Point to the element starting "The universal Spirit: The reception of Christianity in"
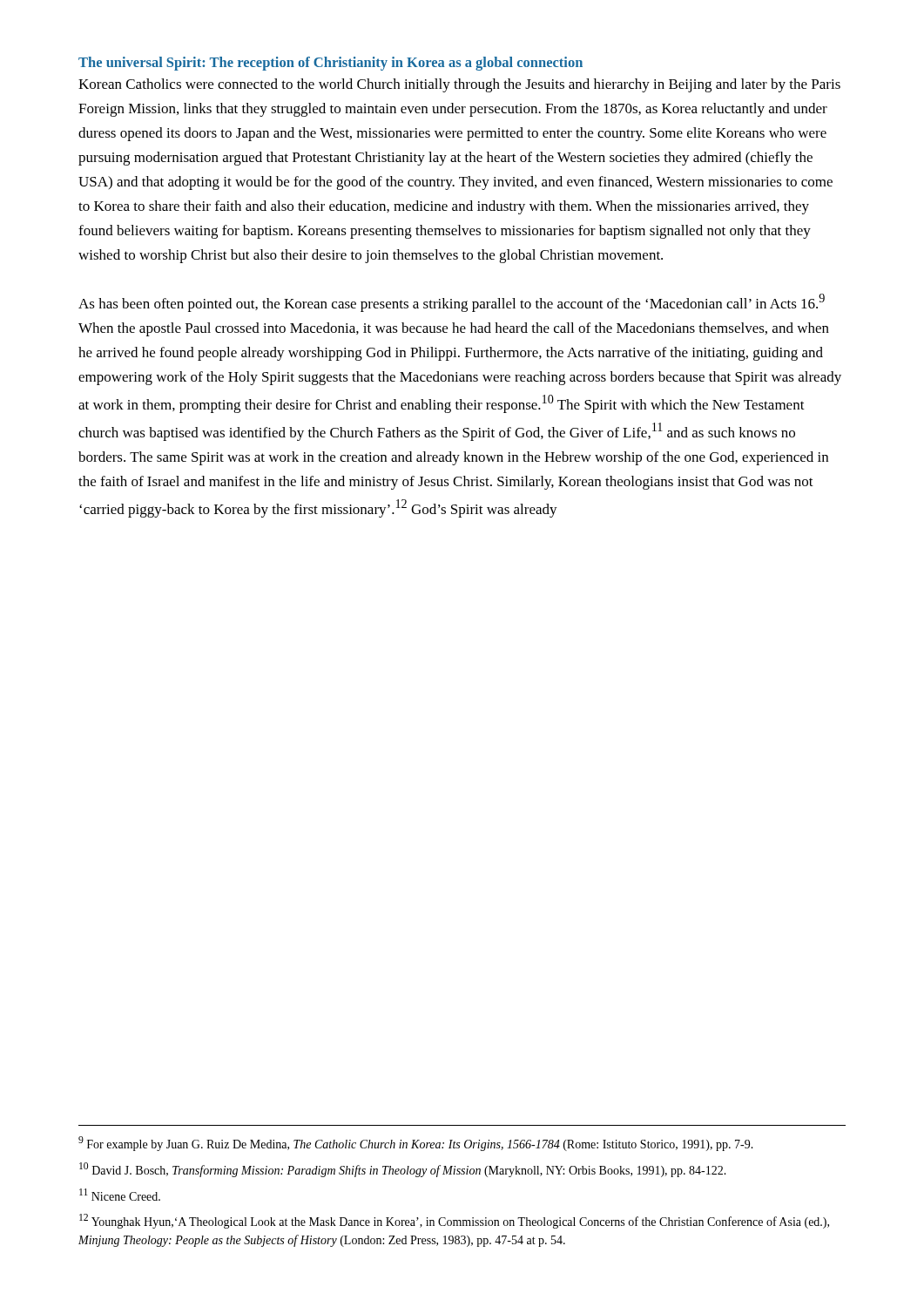 tap(331, 62)
